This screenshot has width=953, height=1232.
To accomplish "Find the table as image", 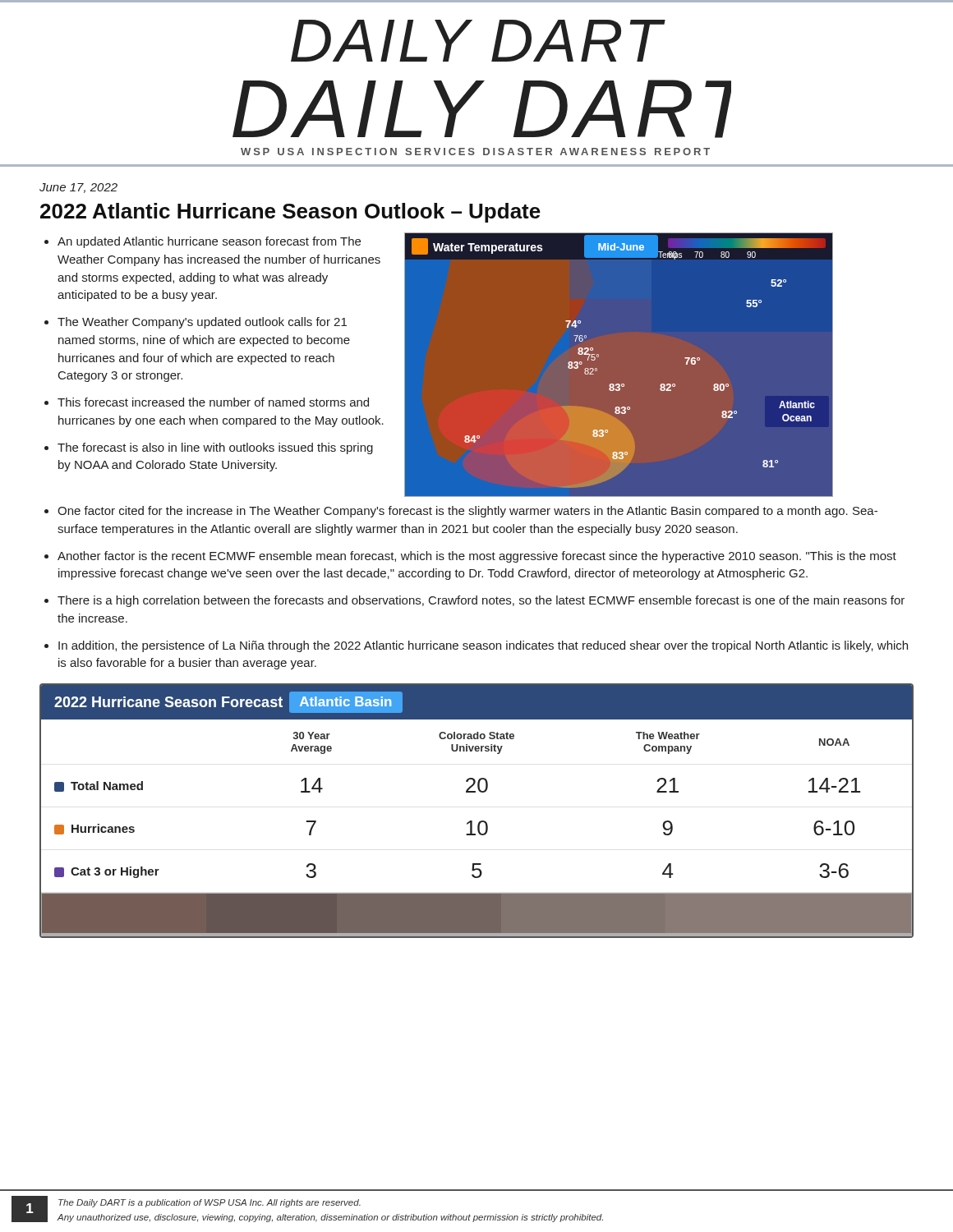I will click(x=476, y=811).
